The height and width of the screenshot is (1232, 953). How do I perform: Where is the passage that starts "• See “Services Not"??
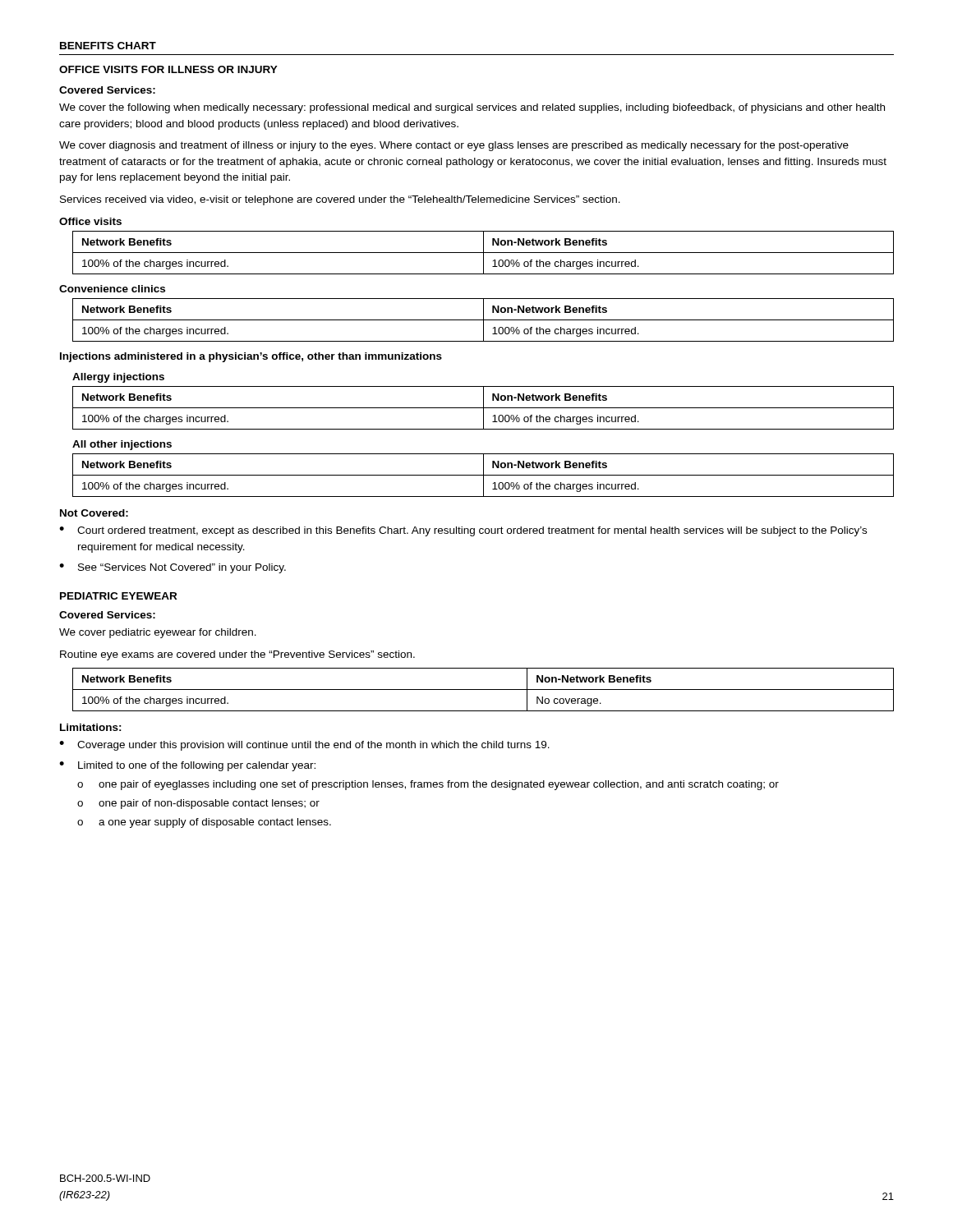coord(173,567)
